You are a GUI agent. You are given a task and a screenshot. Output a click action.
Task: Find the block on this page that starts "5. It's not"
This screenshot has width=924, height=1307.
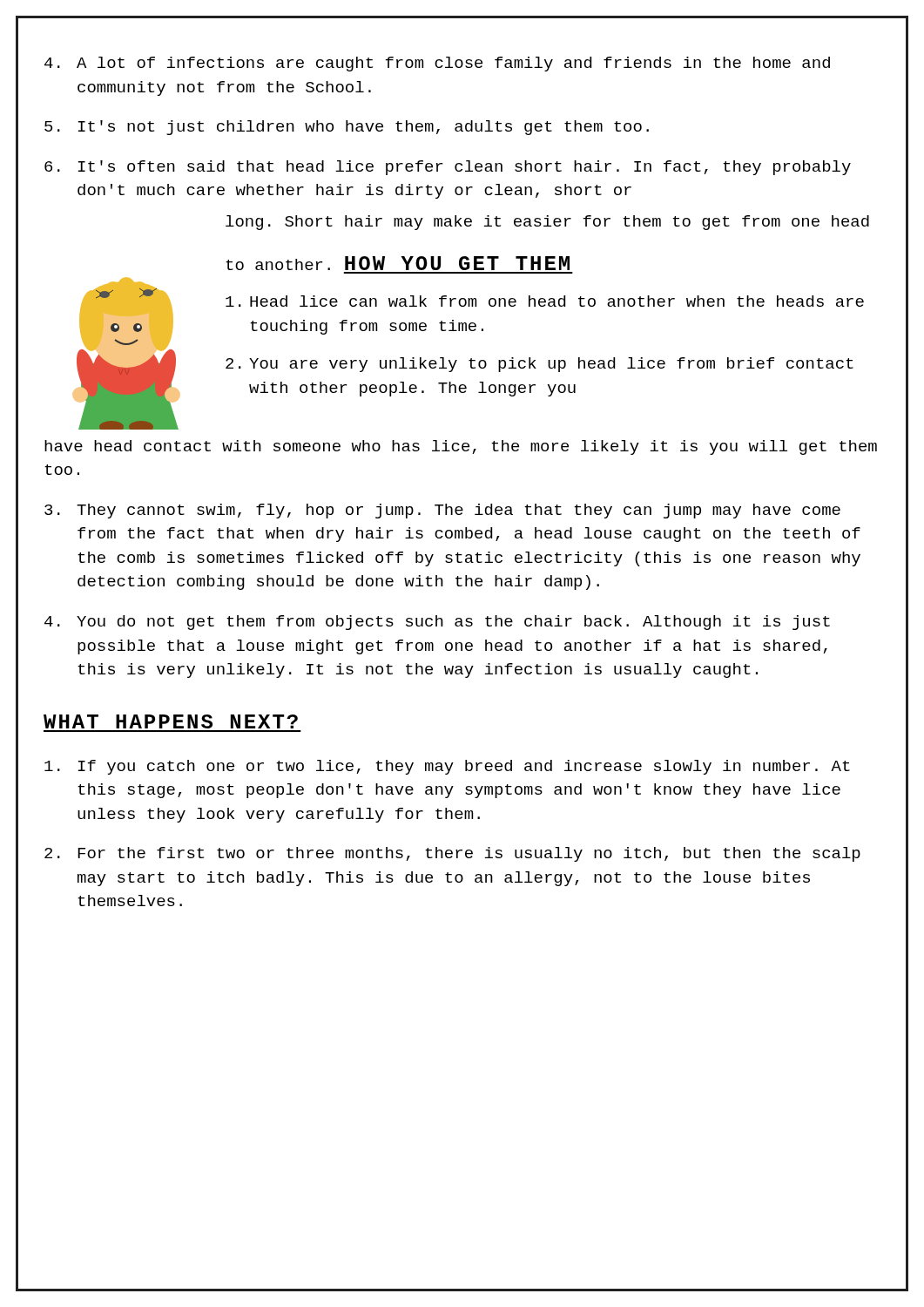[x=462, y=128]
